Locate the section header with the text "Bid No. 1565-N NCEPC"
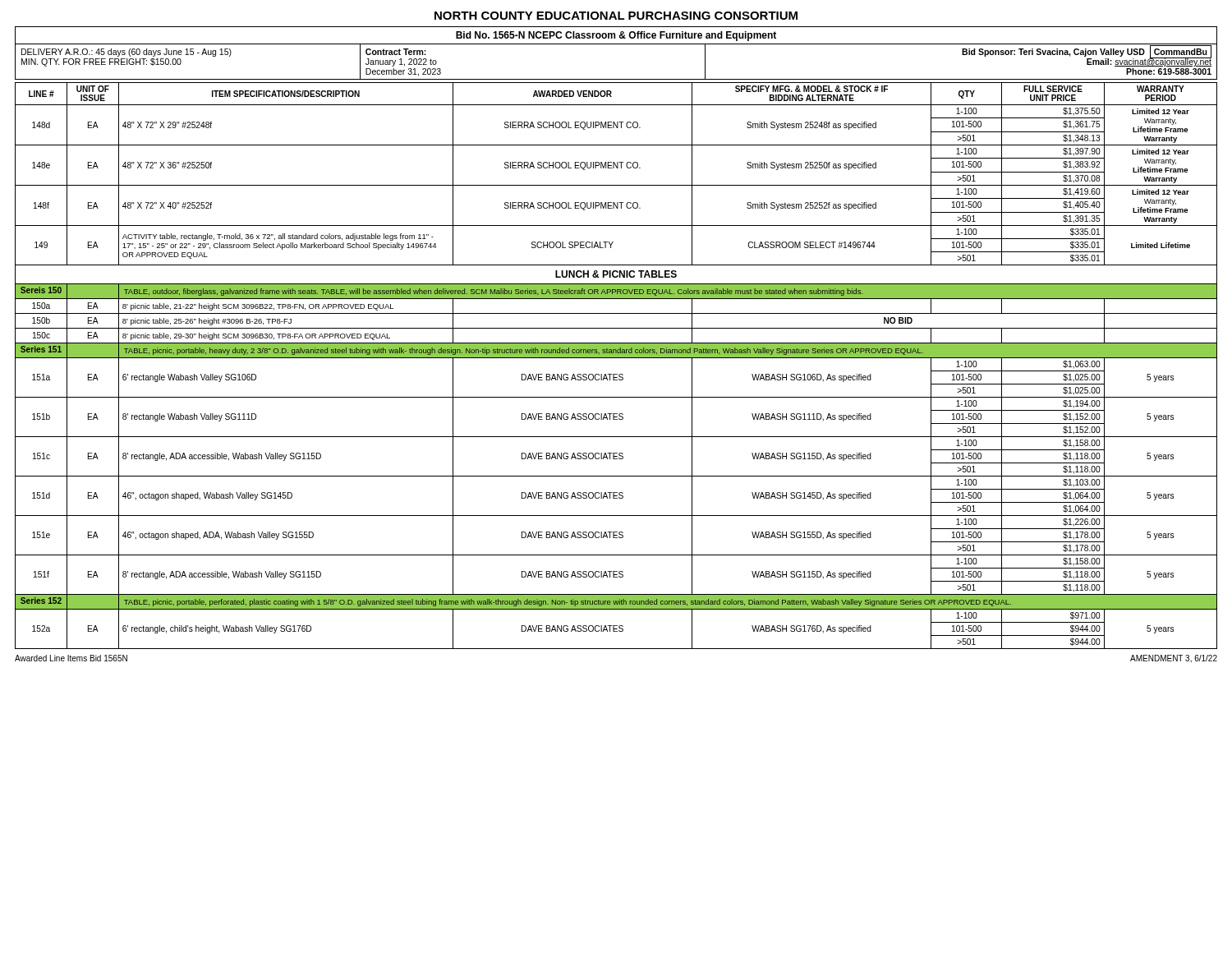 pyautogui.click(x=616, y=35)
